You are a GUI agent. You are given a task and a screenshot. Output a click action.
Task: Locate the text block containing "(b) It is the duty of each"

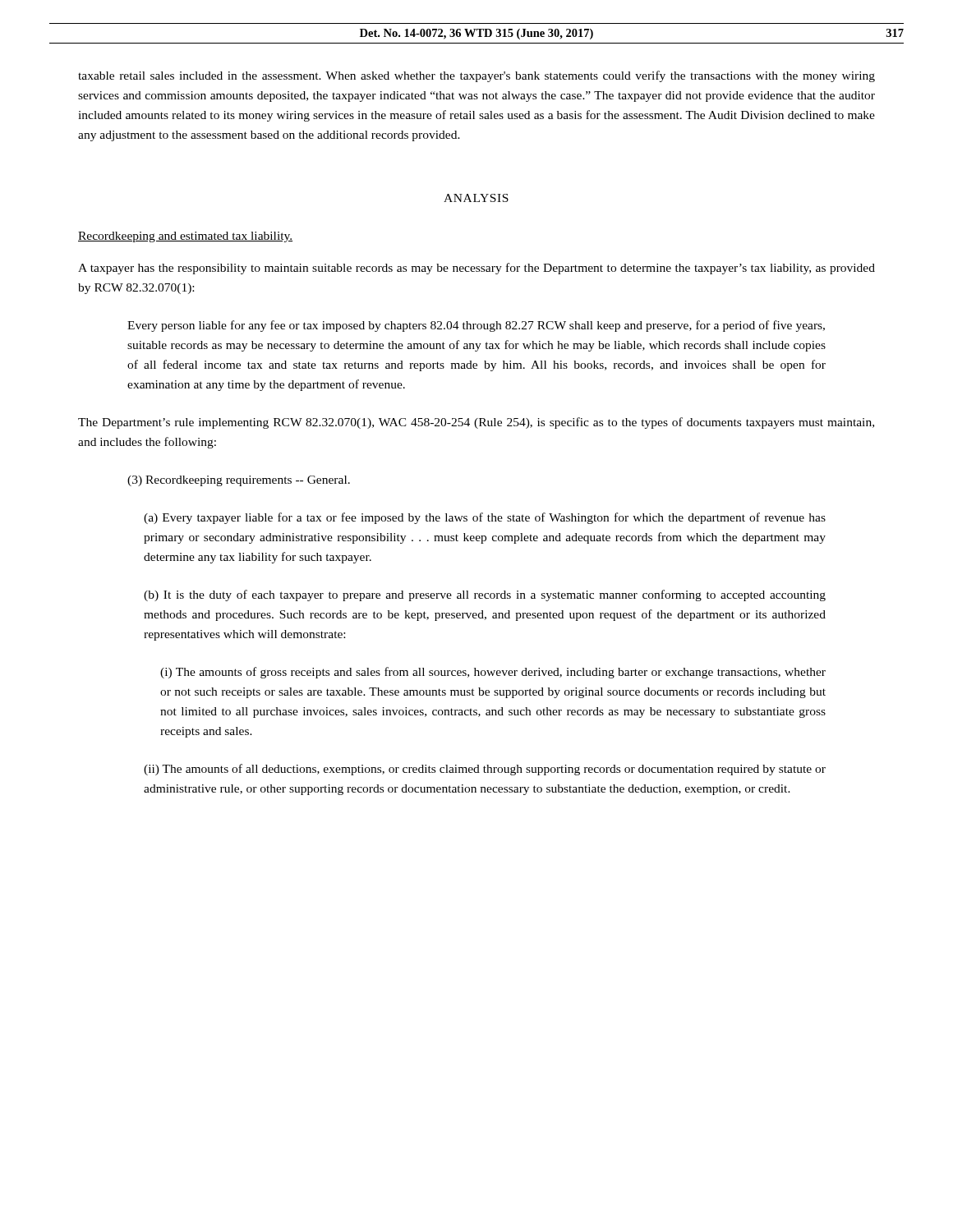pos(485,614)
